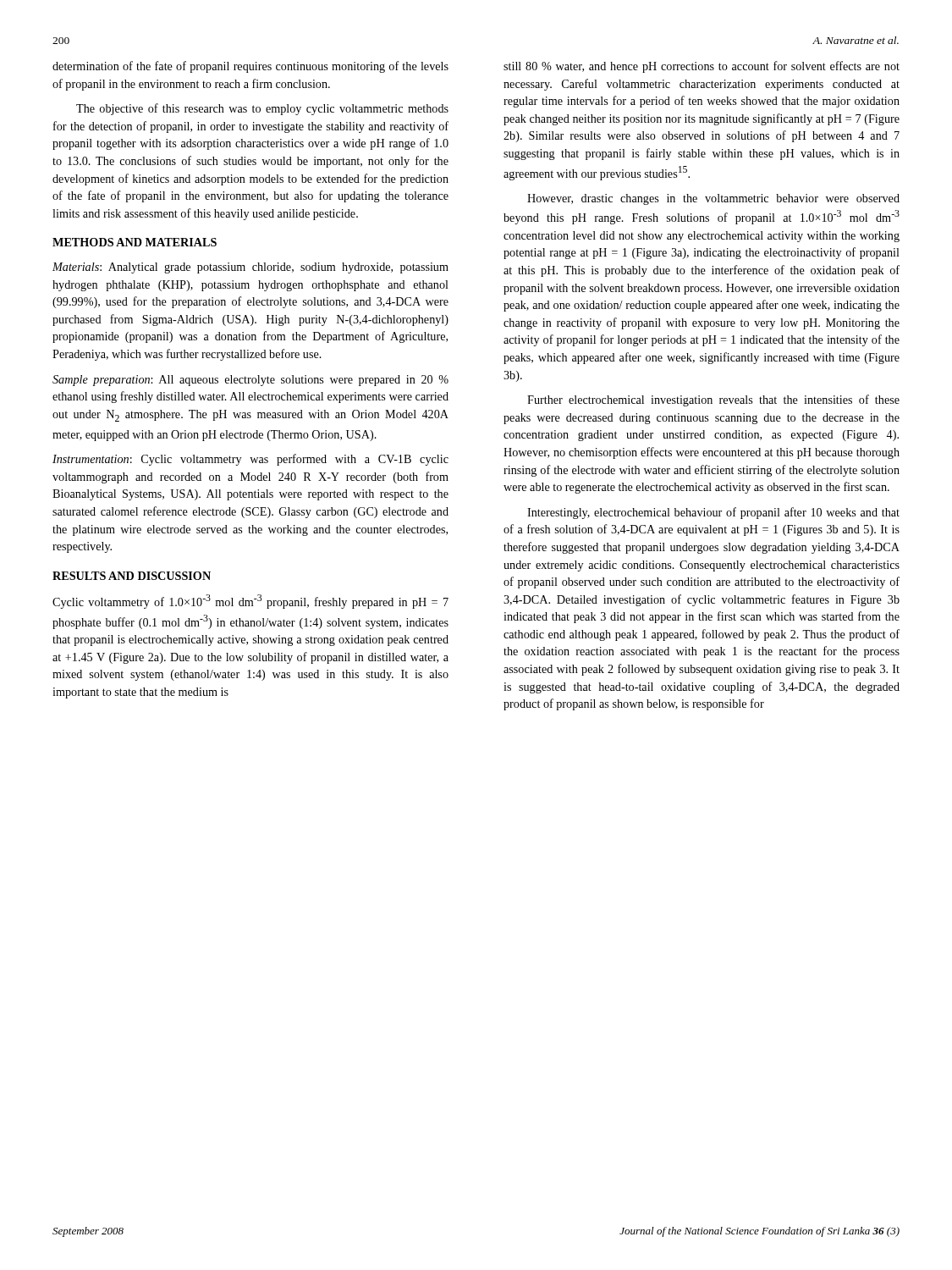
Task: Locate the block of text that opens with "Further electrochemical investigation reveals that the intensities"
Action: point(702,444)
